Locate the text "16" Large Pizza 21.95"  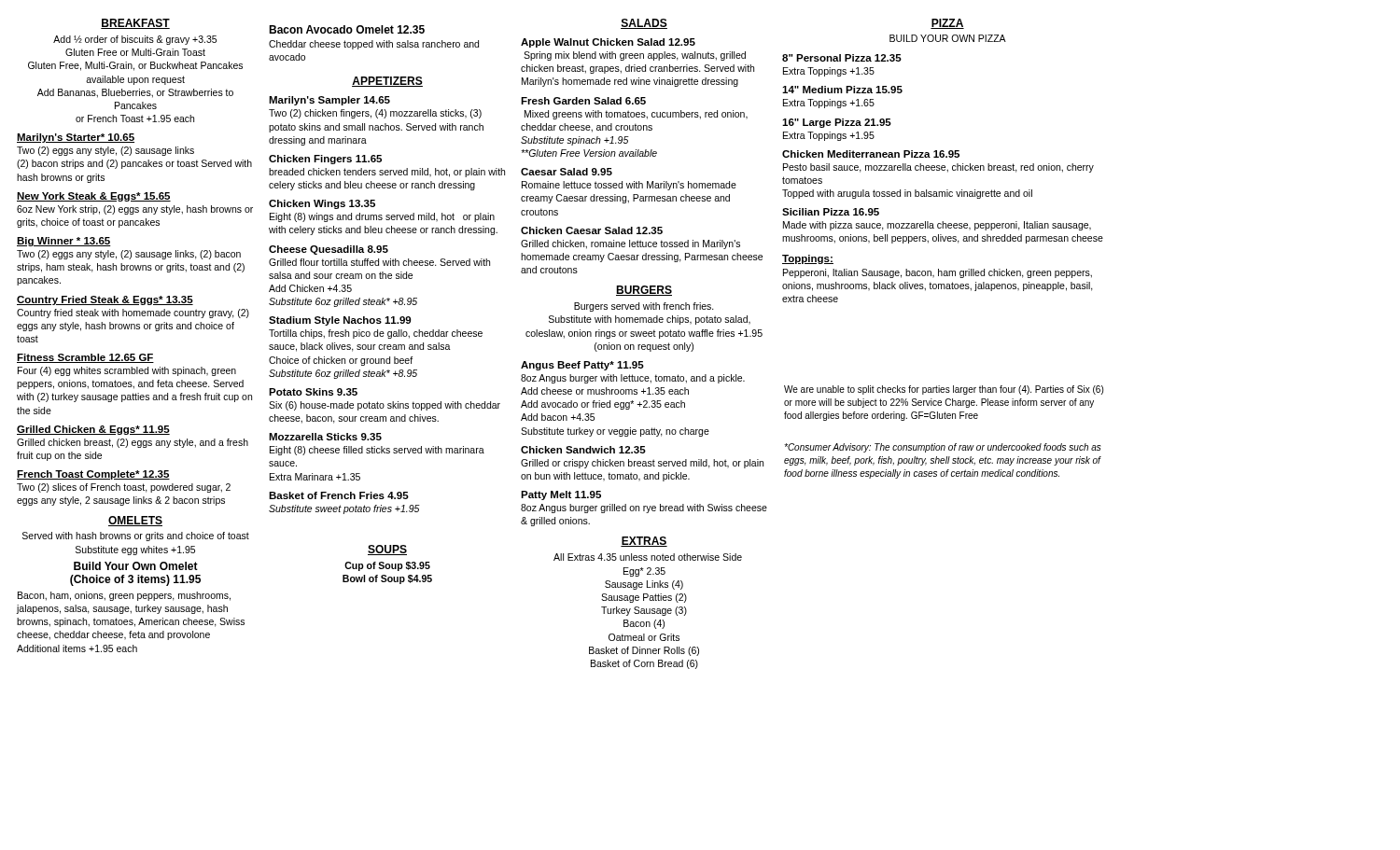tap(837, 122)
